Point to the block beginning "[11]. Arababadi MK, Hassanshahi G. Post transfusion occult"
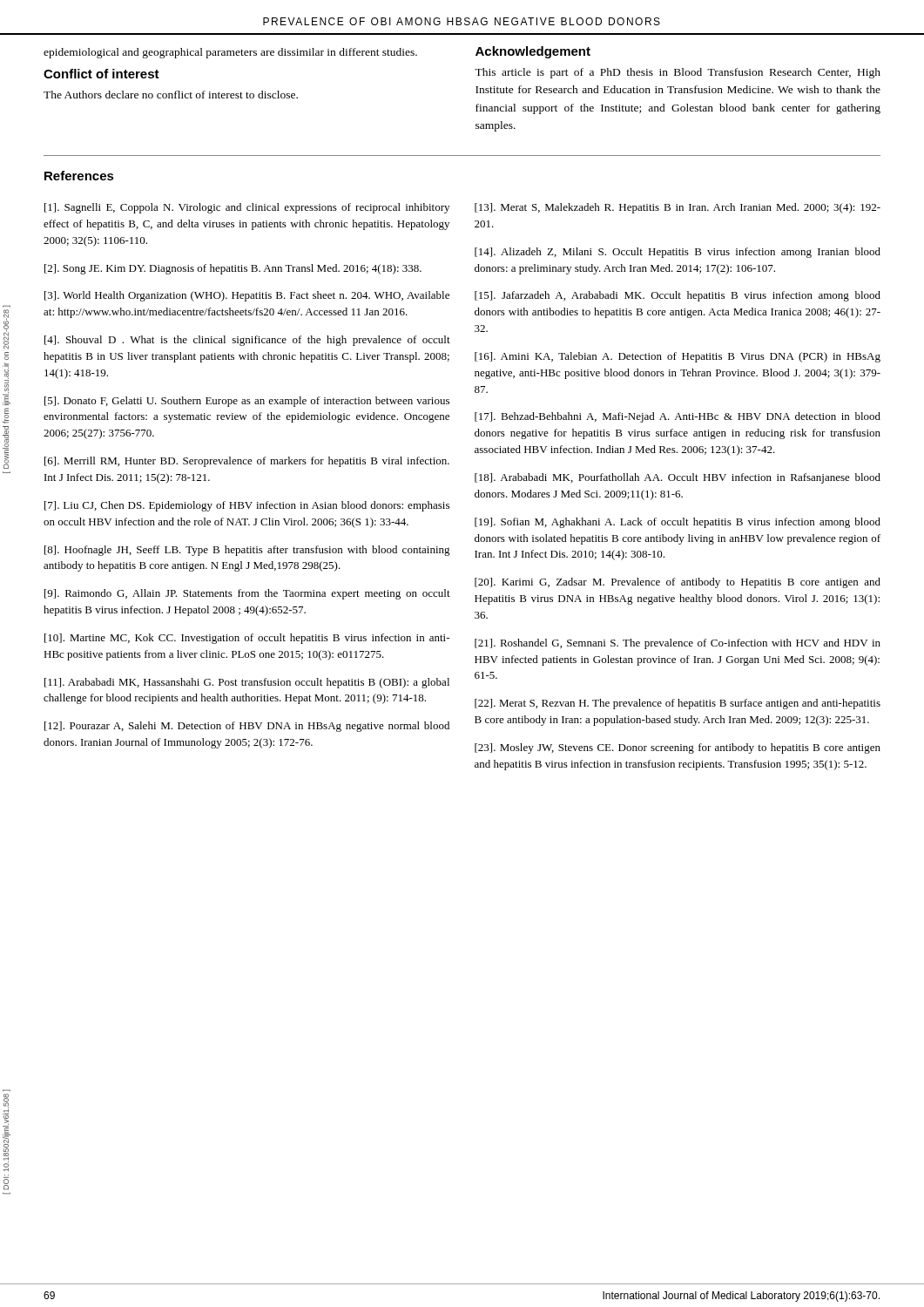 (x=247, y=690)
